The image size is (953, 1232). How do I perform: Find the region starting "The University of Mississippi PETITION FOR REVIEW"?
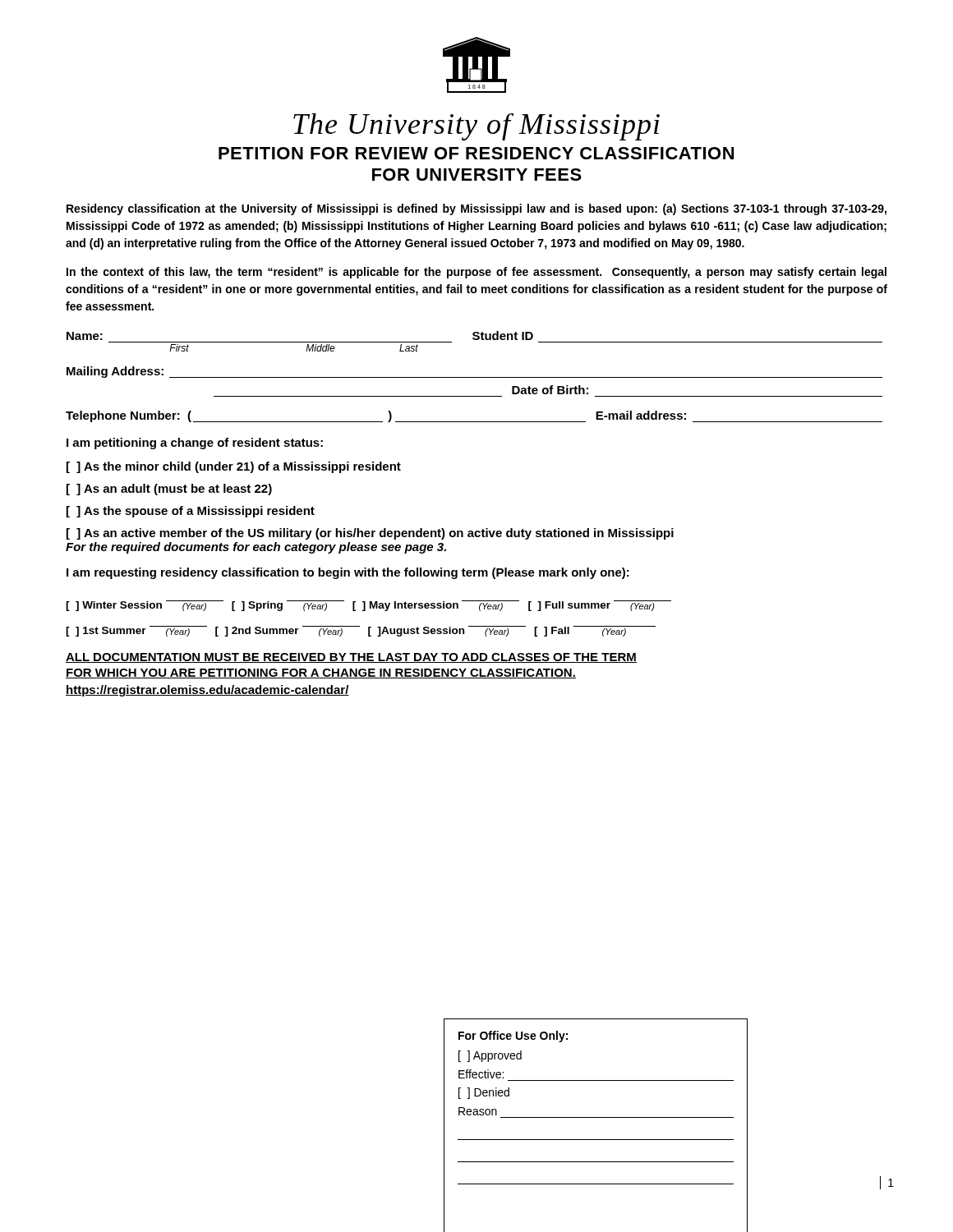point(476,146)
